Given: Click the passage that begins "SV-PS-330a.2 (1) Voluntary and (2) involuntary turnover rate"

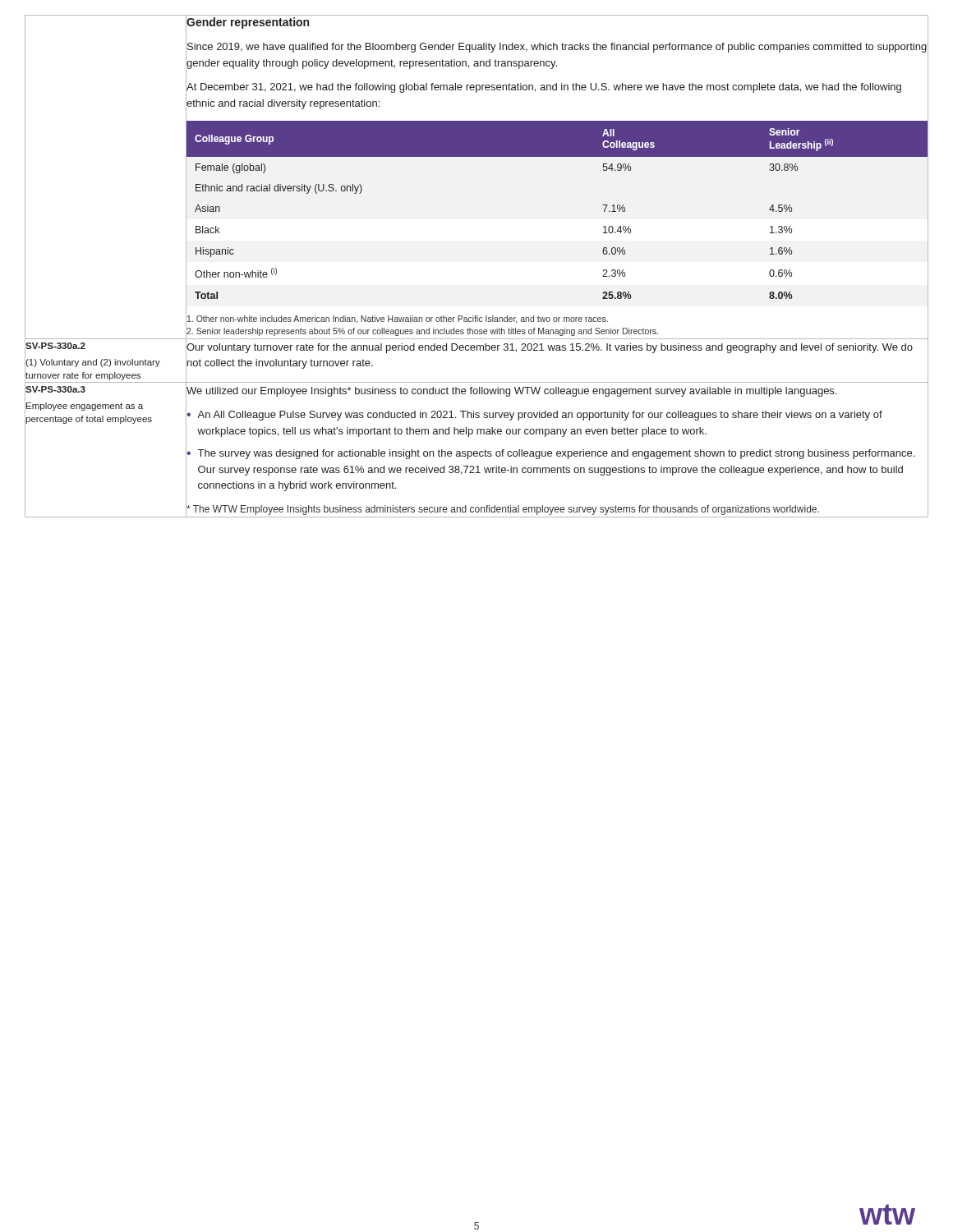Looking at the screenshot, I should [x=106, y=359].
